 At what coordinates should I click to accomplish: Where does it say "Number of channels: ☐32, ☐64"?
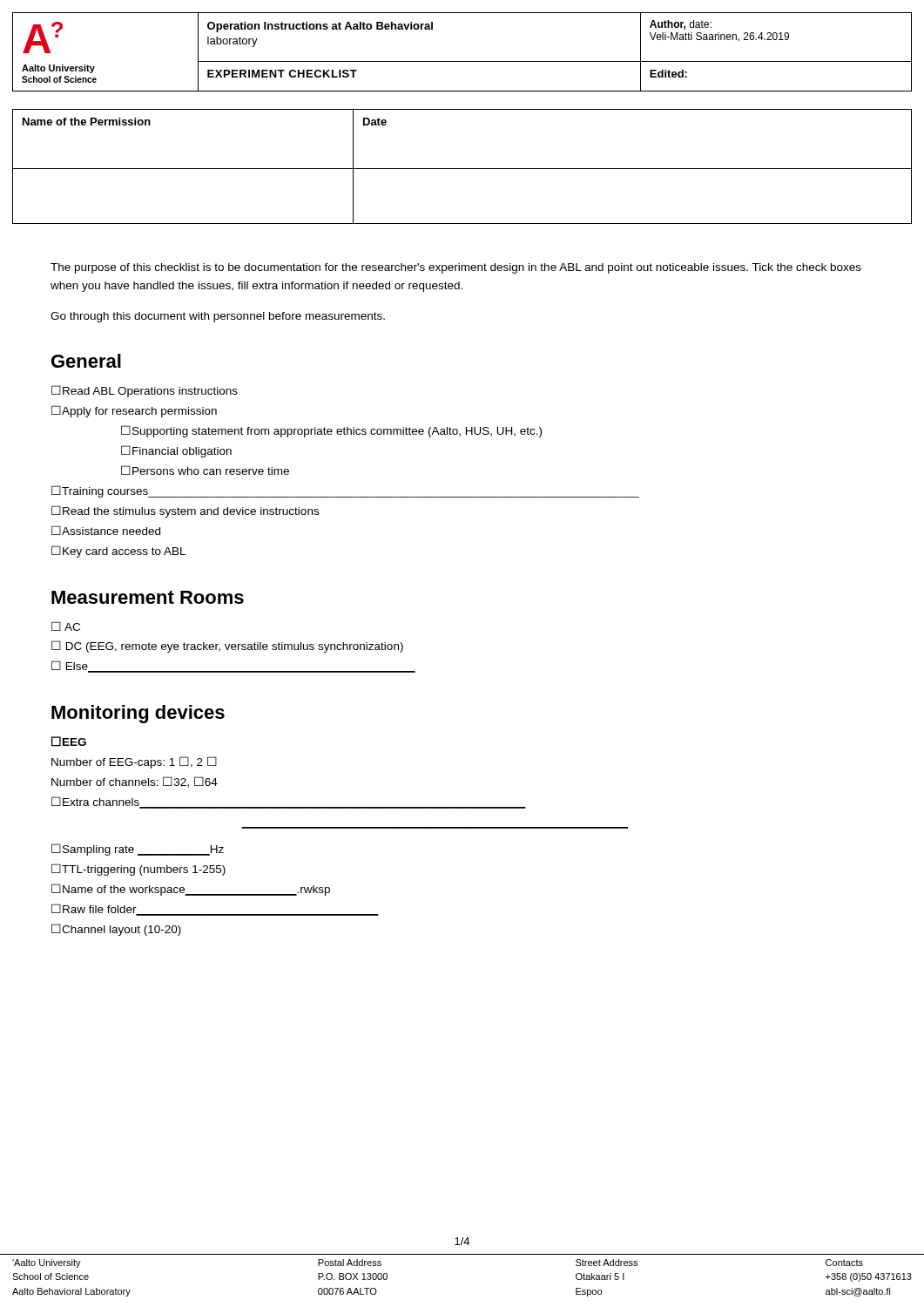pyautogui.click(x=134, y=782)
